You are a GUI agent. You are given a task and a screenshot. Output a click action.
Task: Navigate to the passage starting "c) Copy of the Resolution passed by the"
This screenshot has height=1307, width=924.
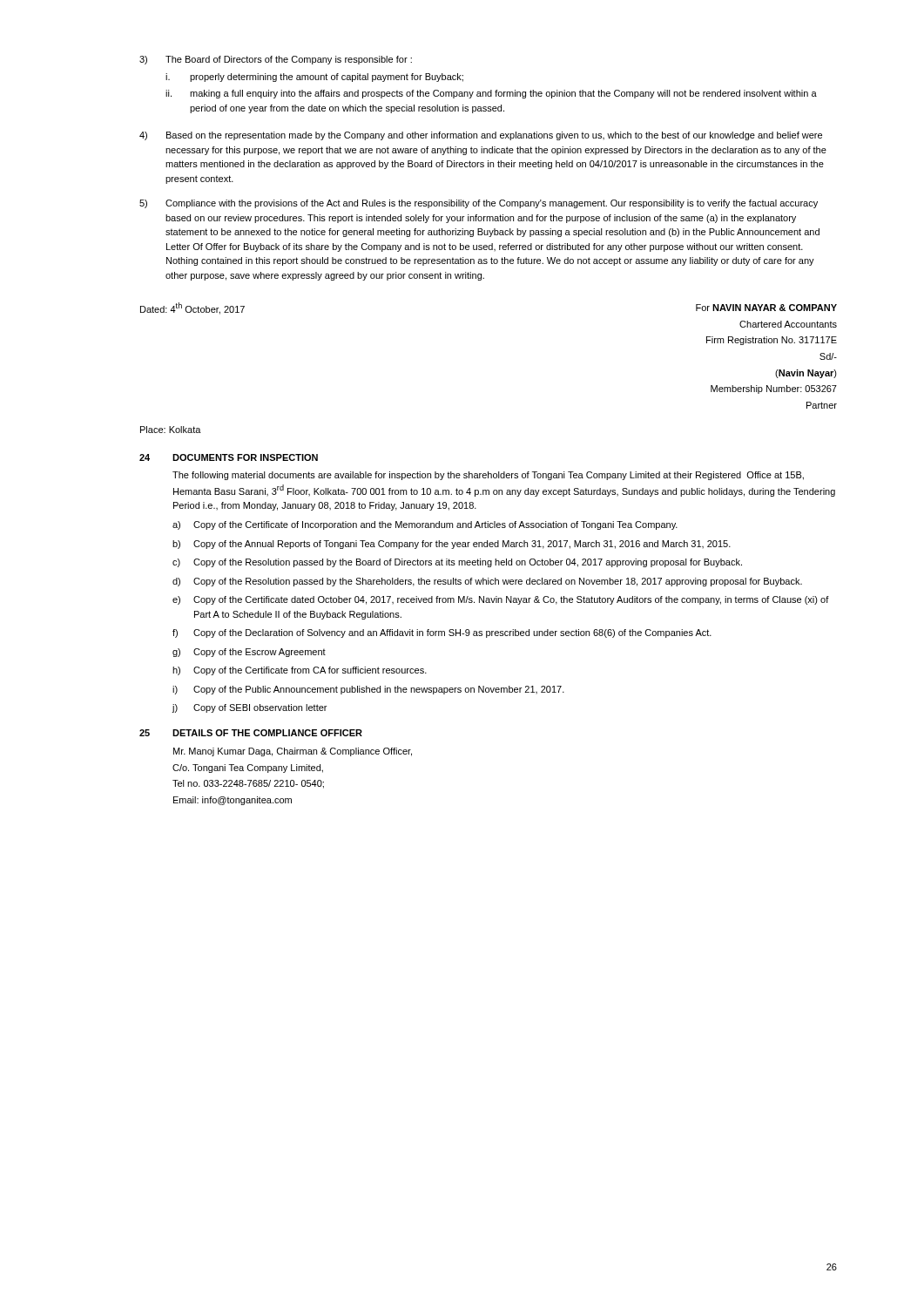point(505,563)
